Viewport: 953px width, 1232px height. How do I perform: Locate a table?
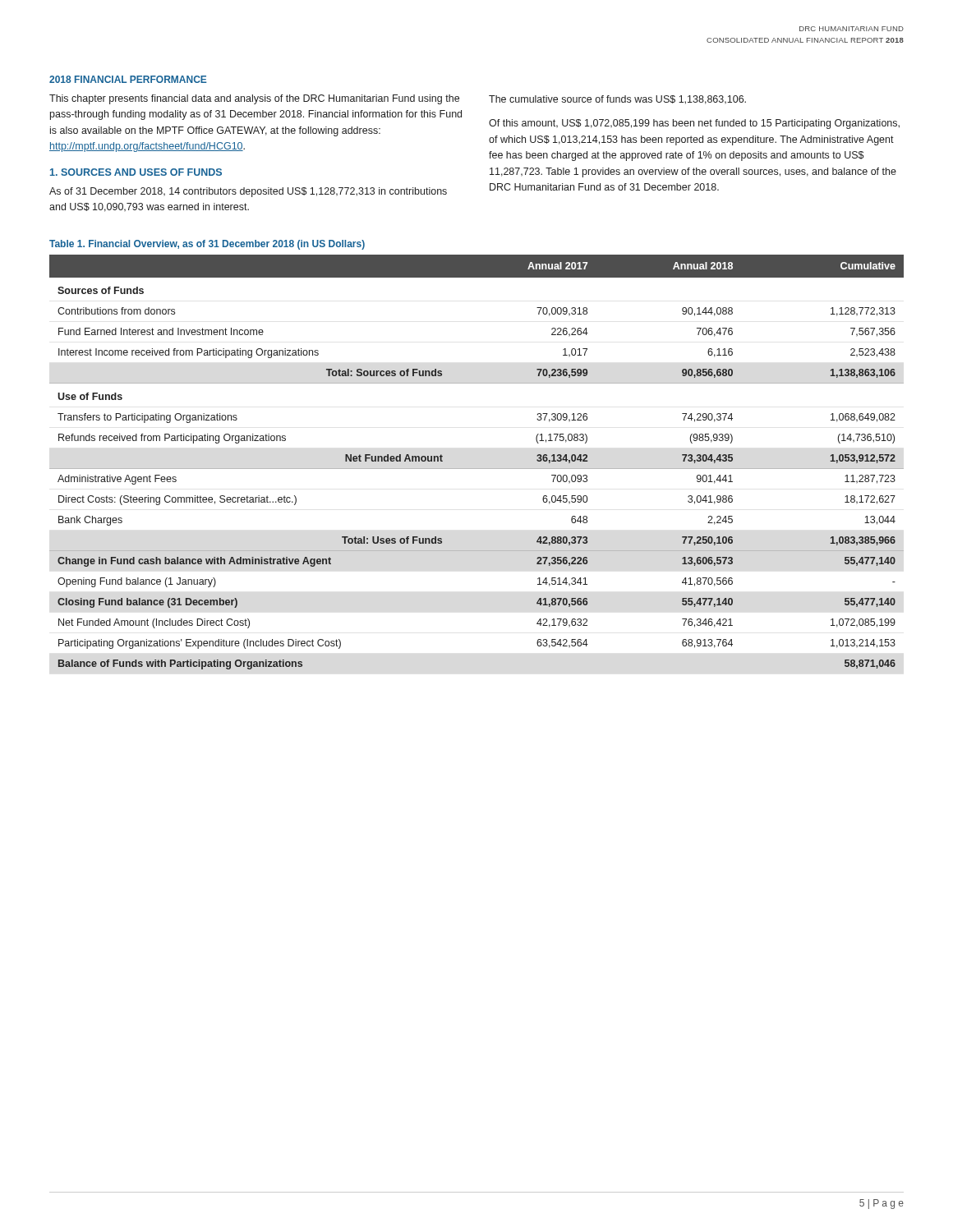pyautogui.click(x=476, y=465)
